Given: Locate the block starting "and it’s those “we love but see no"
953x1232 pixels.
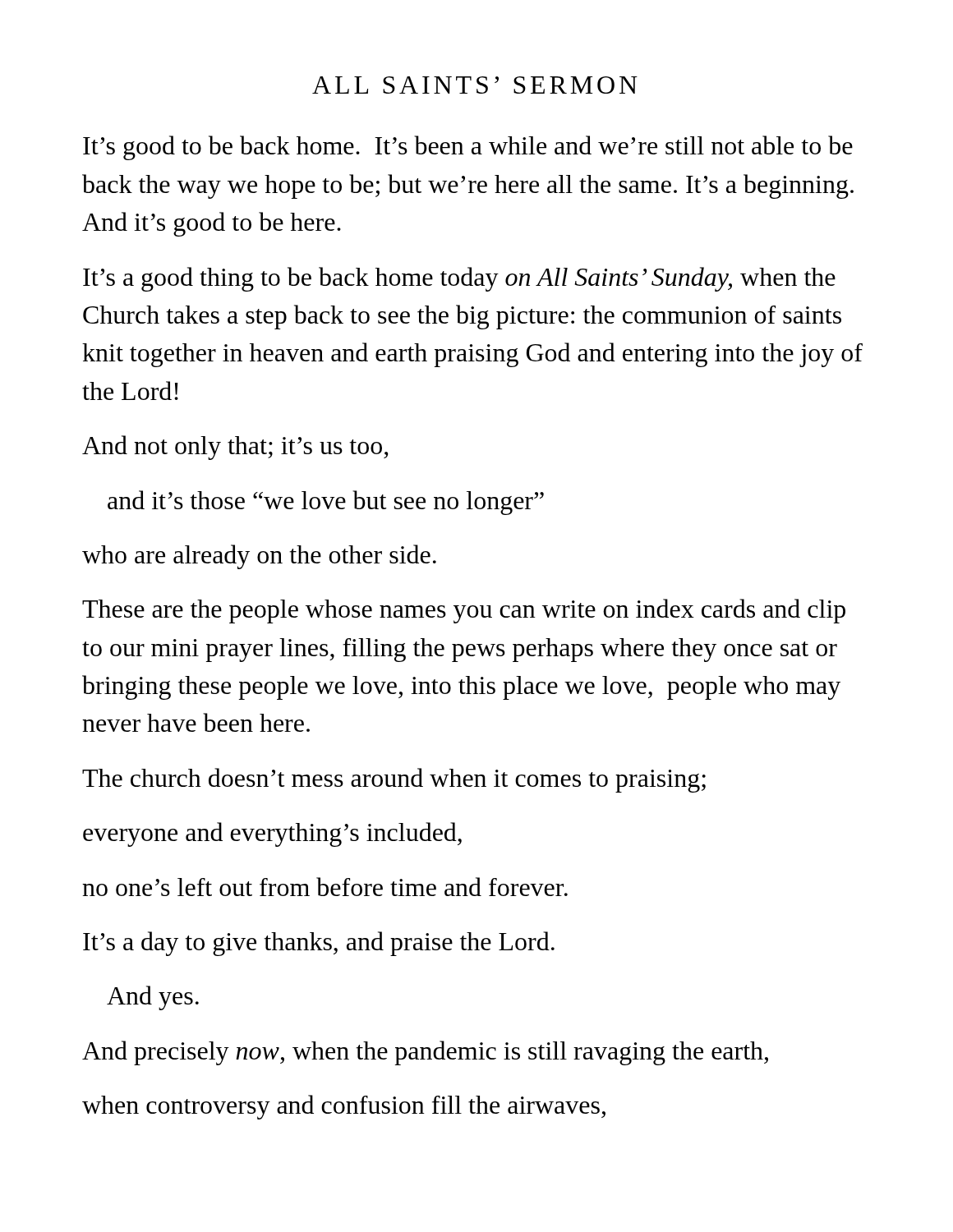Looking at the screenshot, I should coord(326,500).
